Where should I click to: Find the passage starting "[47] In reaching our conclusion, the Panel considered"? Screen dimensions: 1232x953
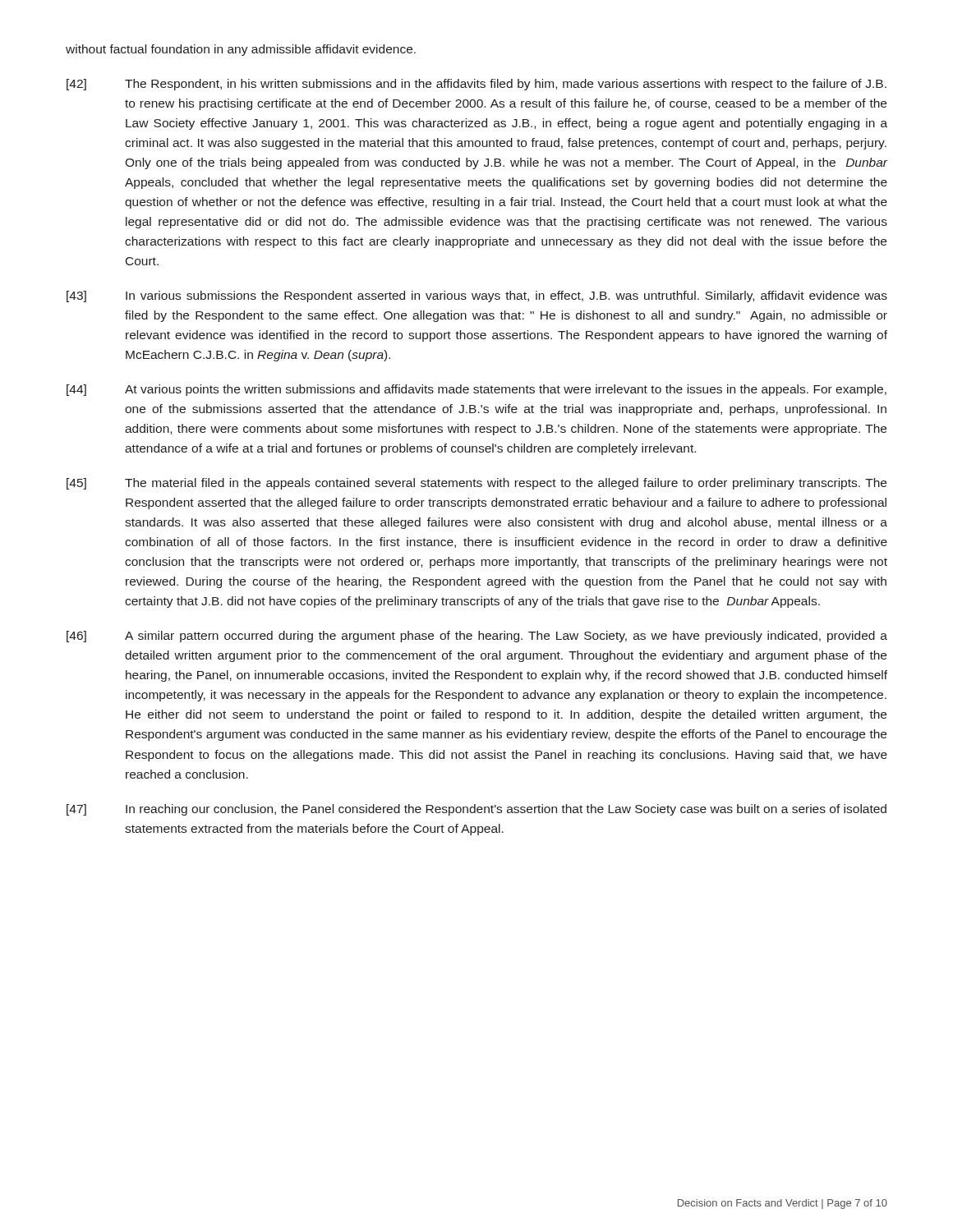pos(476,819)
